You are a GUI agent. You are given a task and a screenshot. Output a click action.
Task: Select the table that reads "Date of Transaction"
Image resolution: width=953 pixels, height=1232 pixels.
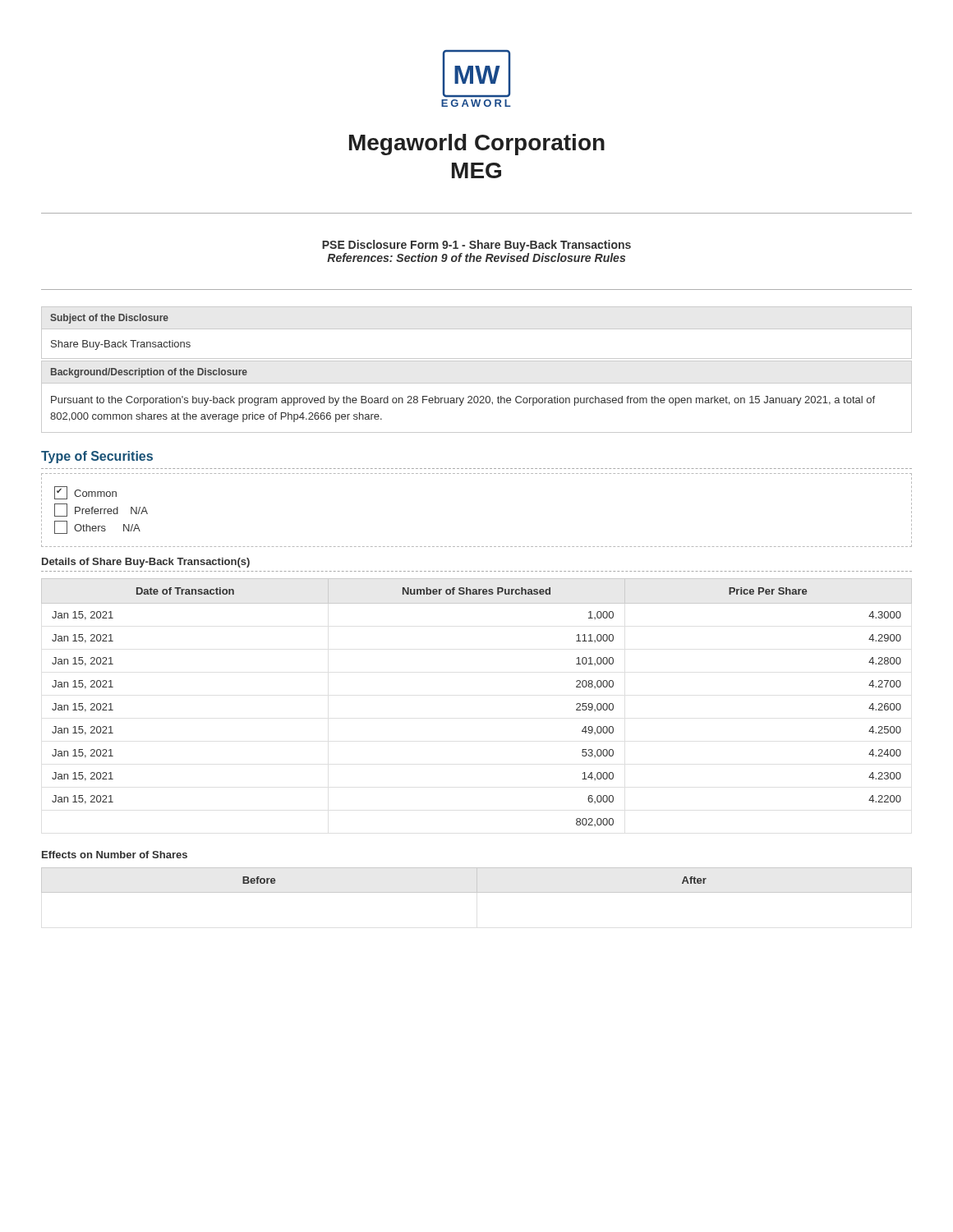click(476, 706)
